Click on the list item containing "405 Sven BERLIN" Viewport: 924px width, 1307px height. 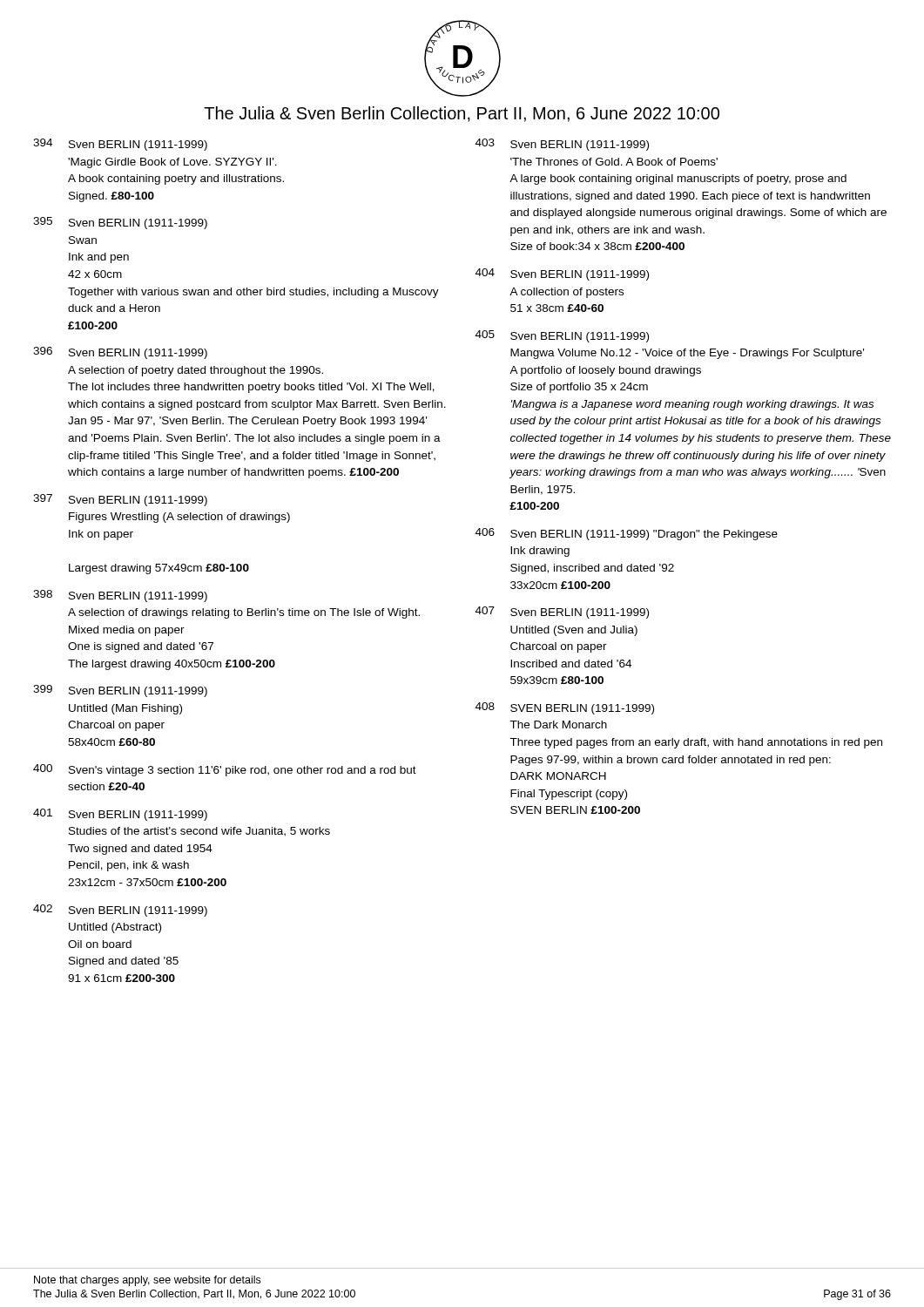(683, 421)
